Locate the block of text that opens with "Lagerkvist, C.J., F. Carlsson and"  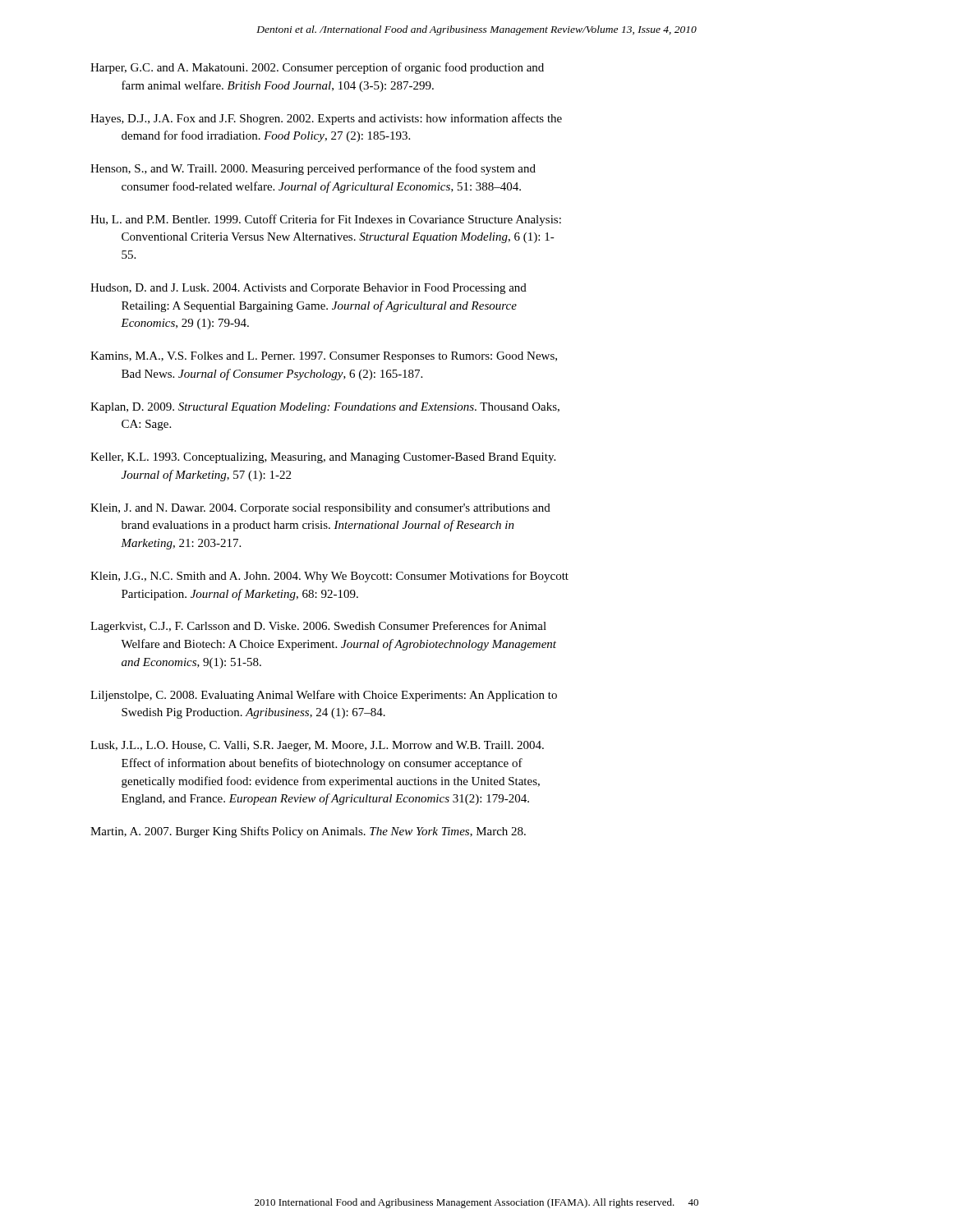coord(476,645)
